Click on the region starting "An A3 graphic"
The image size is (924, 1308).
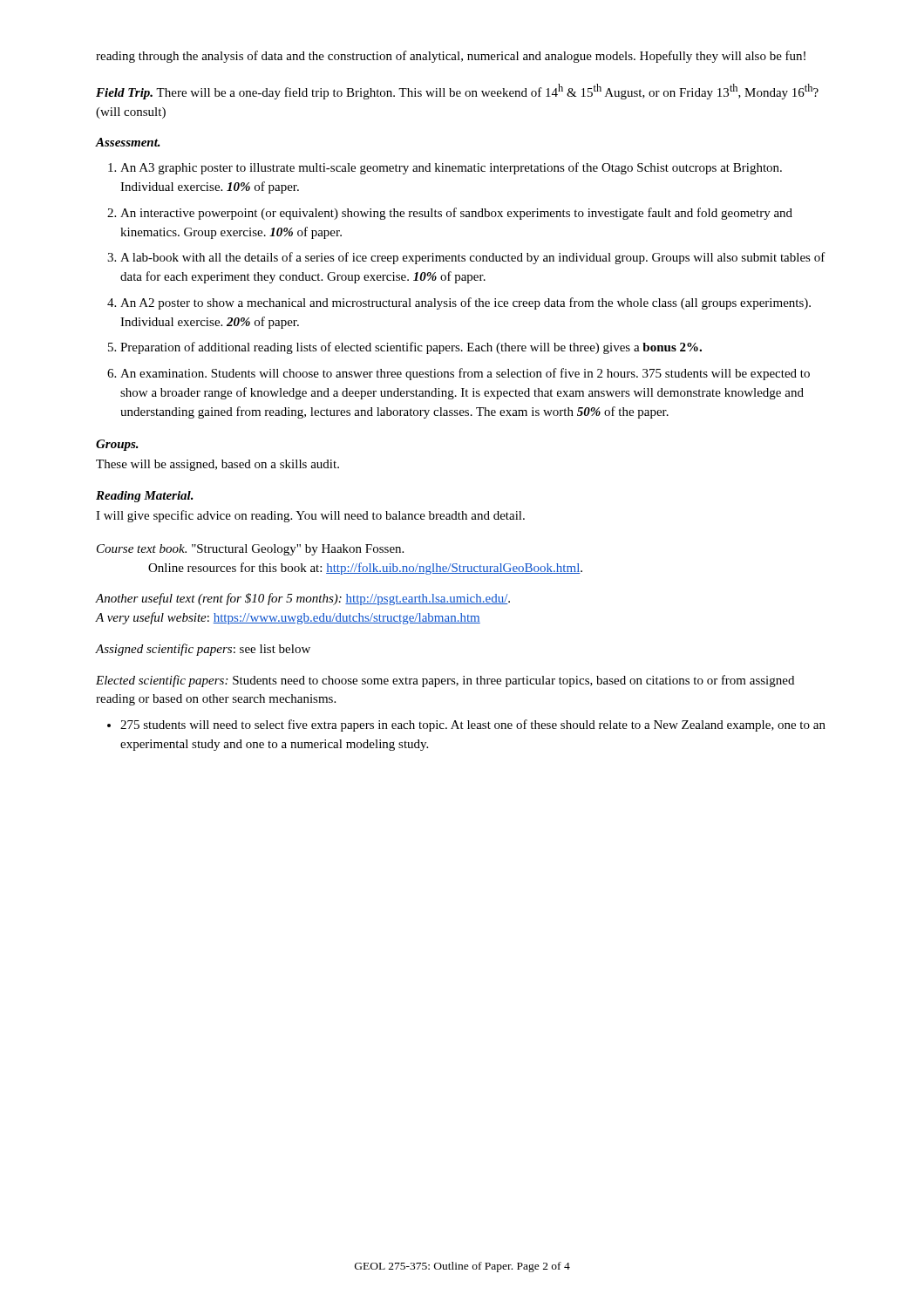click(x=451, y=177)
